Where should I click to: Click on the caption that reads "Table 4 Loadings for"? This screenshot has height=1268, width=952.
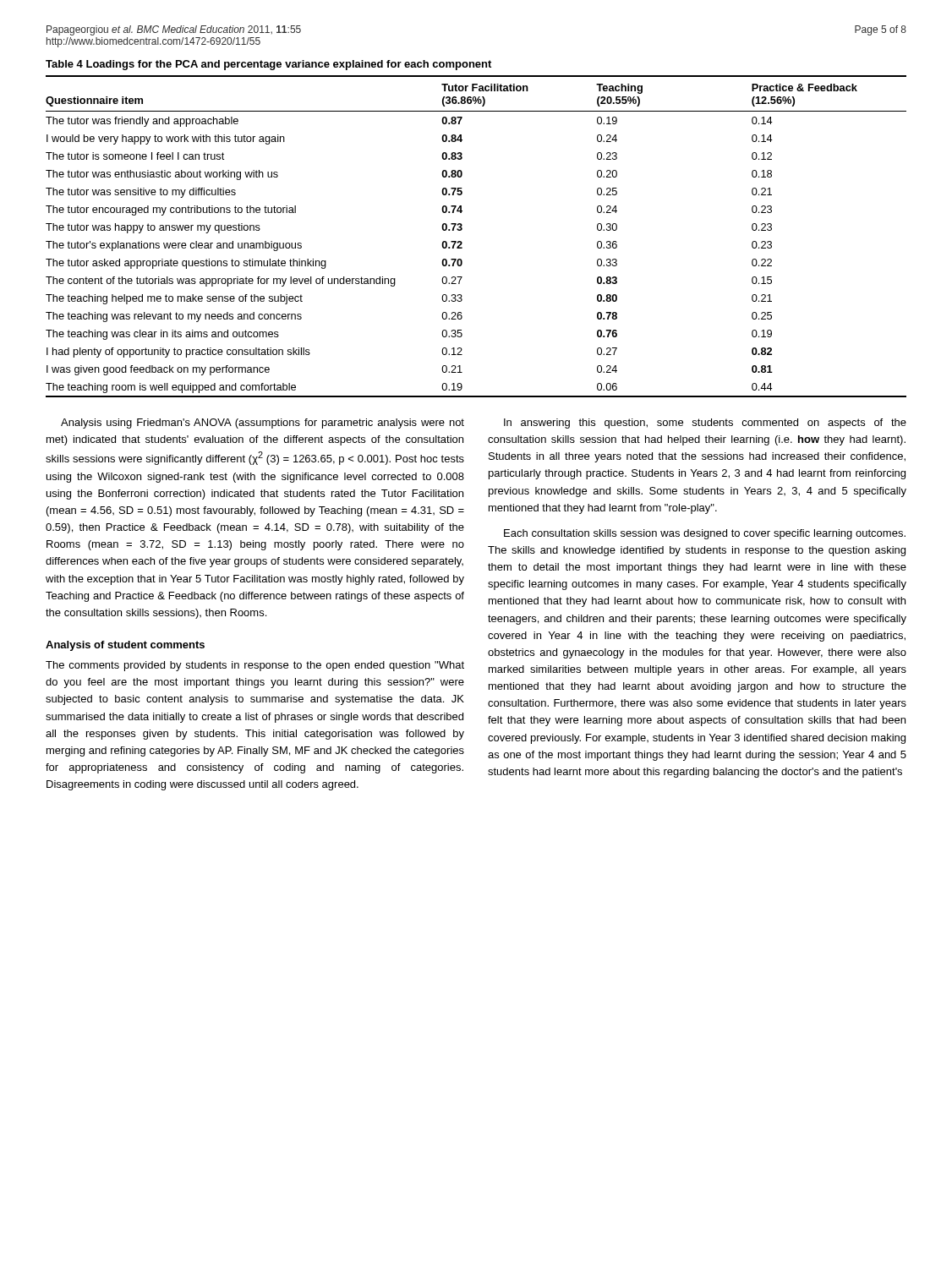click(x=268, y=65)
